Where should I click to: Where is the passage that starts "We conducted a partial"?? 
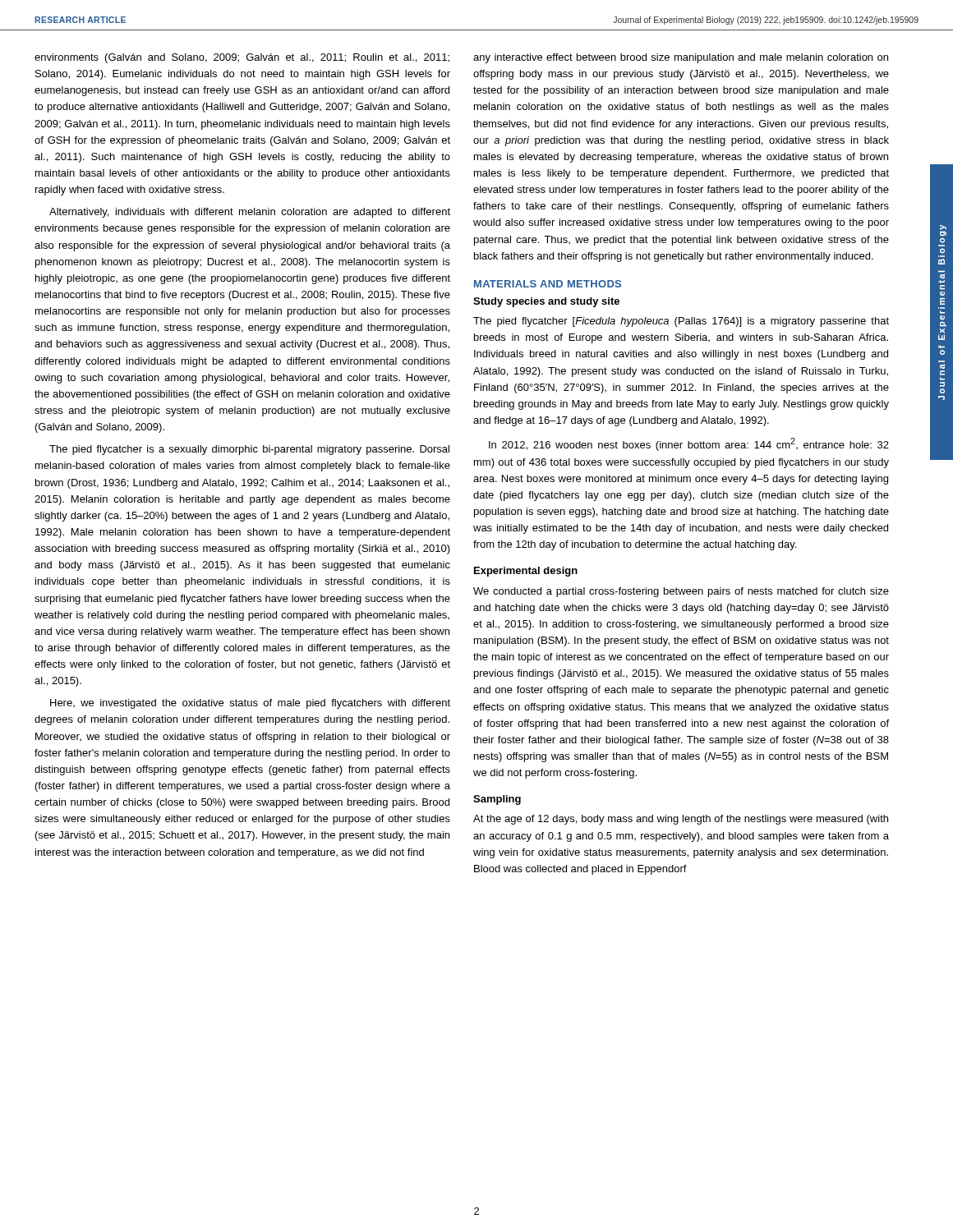681,682
